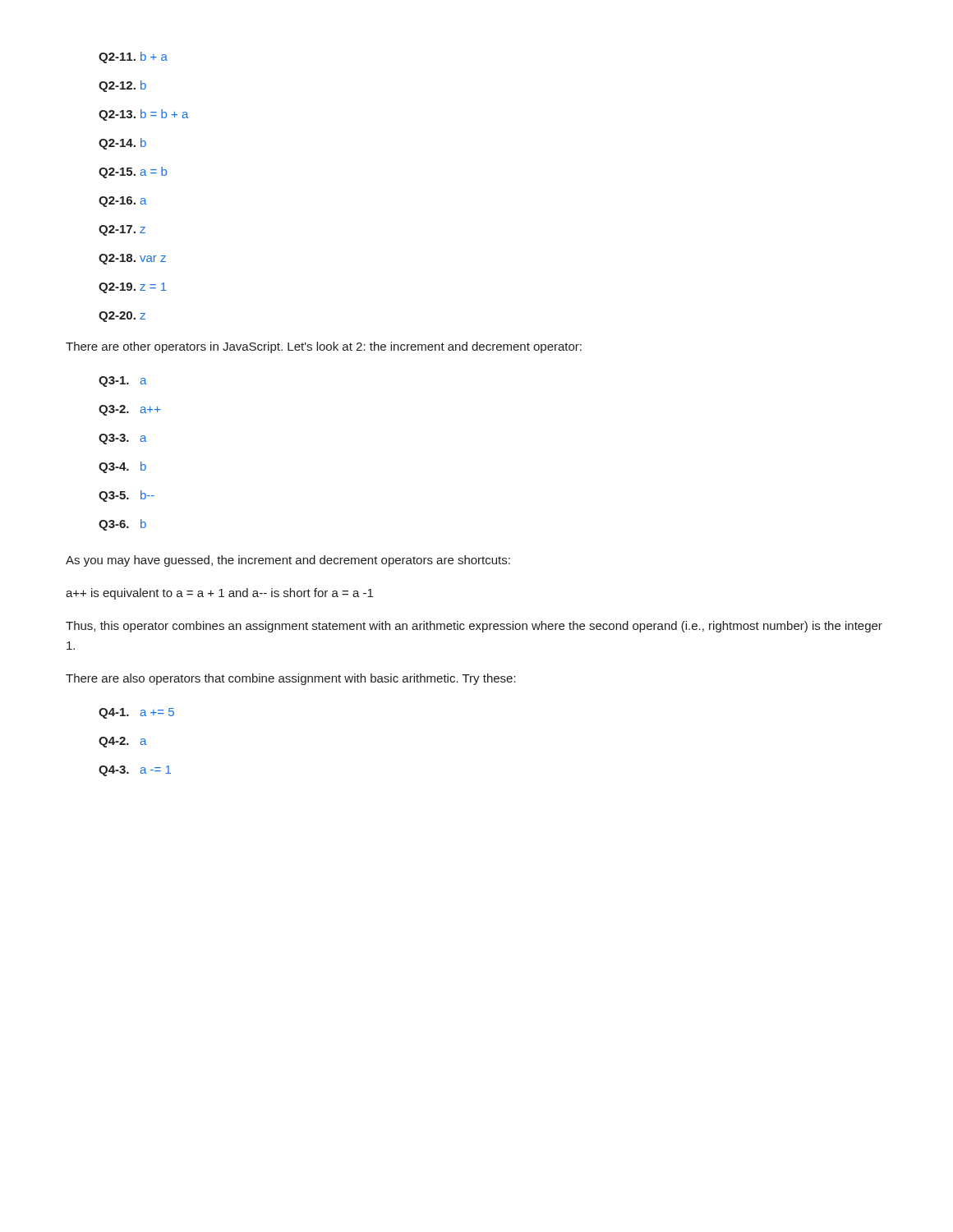Point to the text block starting "Q2-20. z"
The width and height of the screenshot is (953, 1232).
[122, 315]
